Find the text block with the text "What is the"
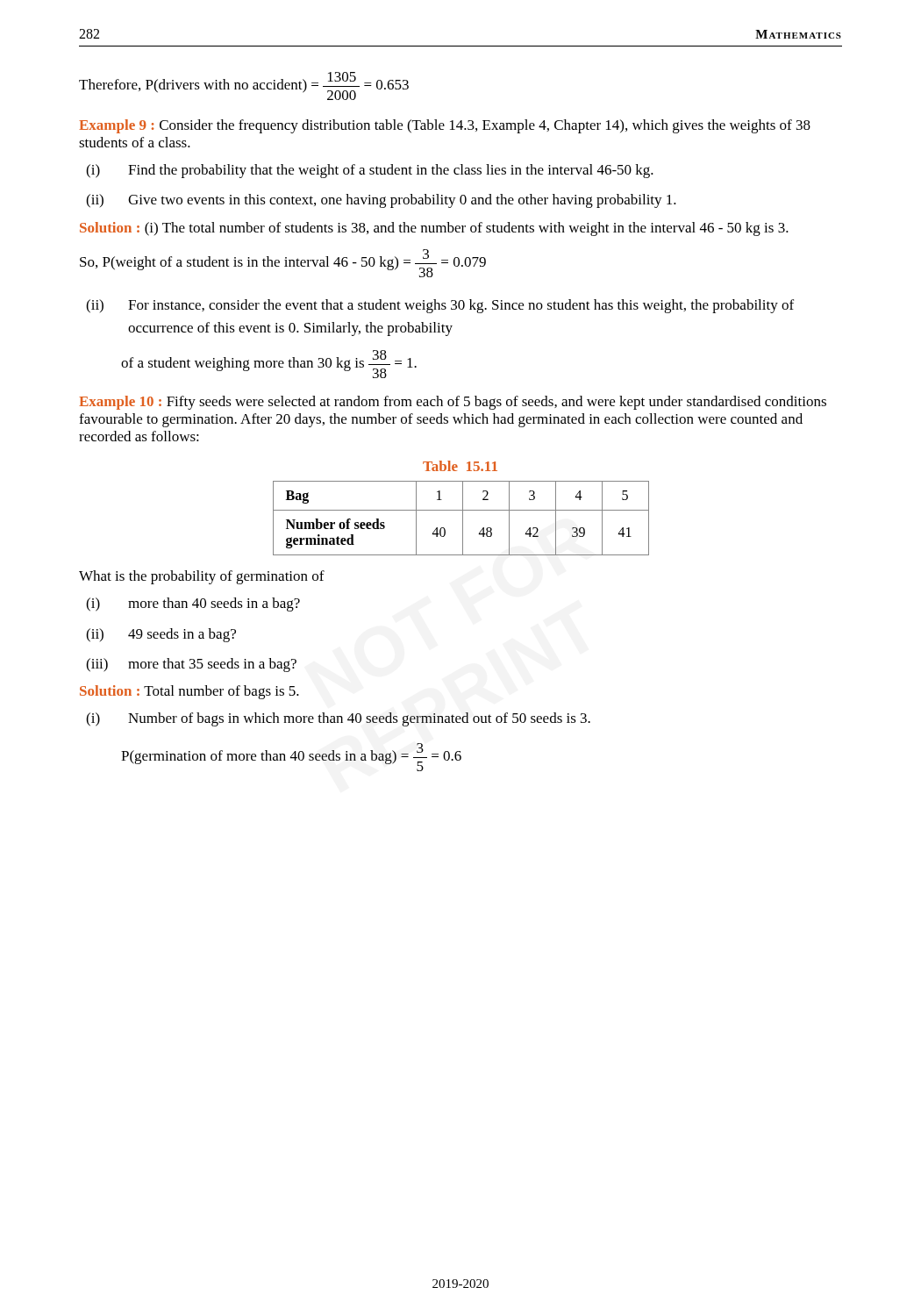Screen dimensions: 1316x921 click(x=202, y=576)
